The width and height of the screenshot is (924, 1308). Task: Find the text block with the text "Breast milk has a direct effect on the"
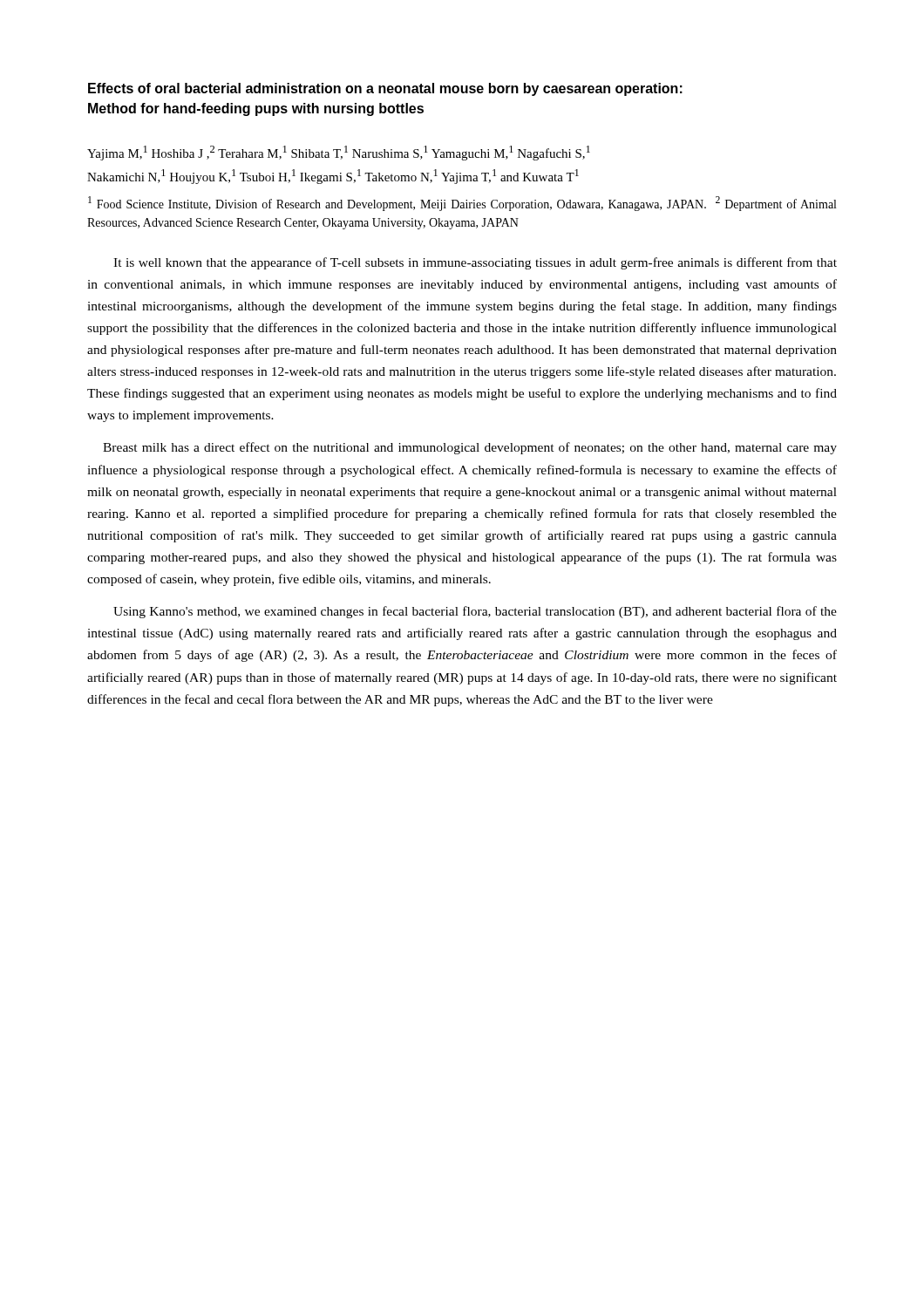coord(462,513)
